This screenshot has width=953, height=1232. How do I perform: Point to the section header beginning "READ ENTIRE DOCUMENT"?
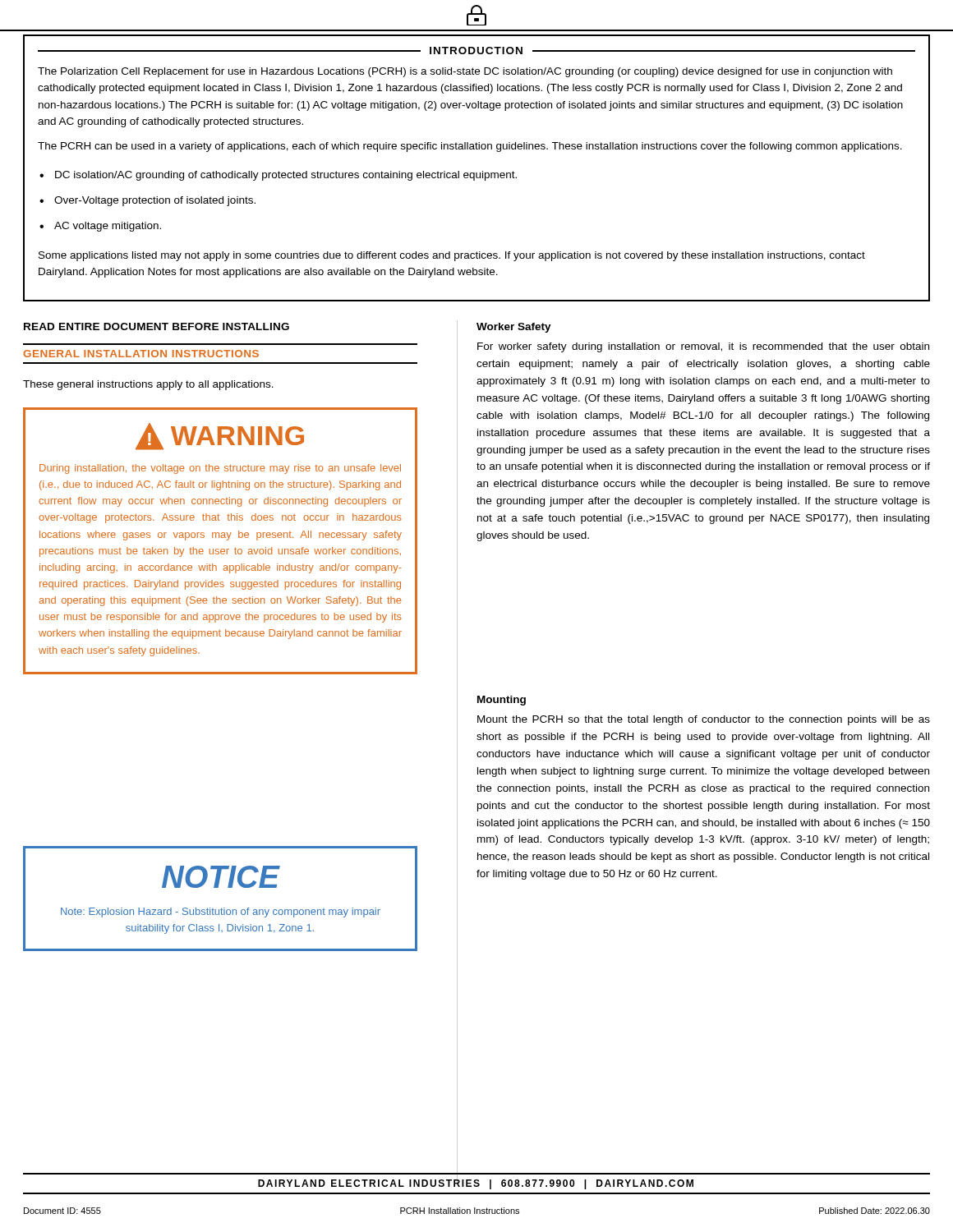coord(156,326)
